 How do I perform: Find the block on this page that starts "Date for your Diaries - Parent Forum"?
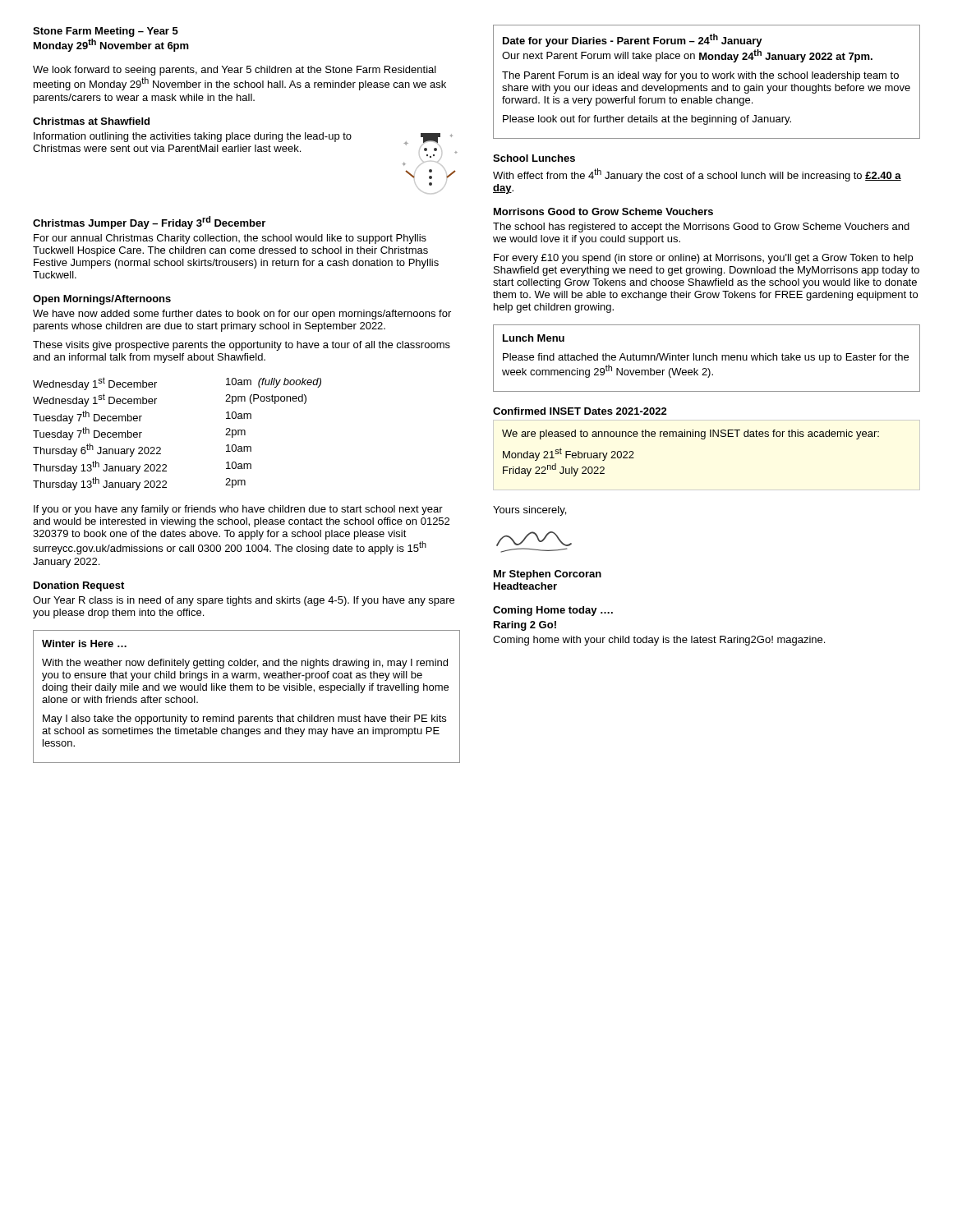[707, 78]
